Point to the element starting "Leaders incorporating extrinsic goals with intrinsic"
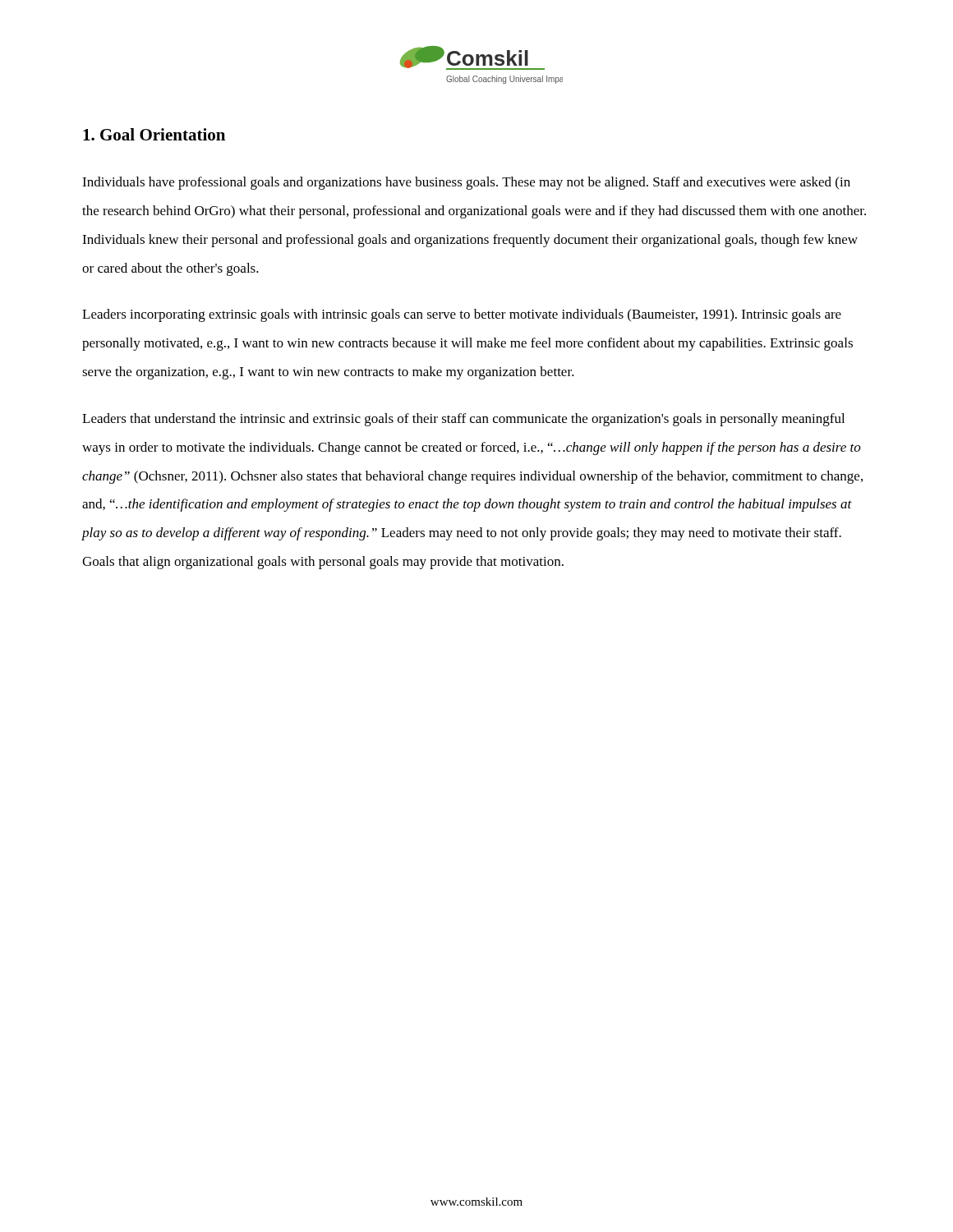 tap(468, 343)
